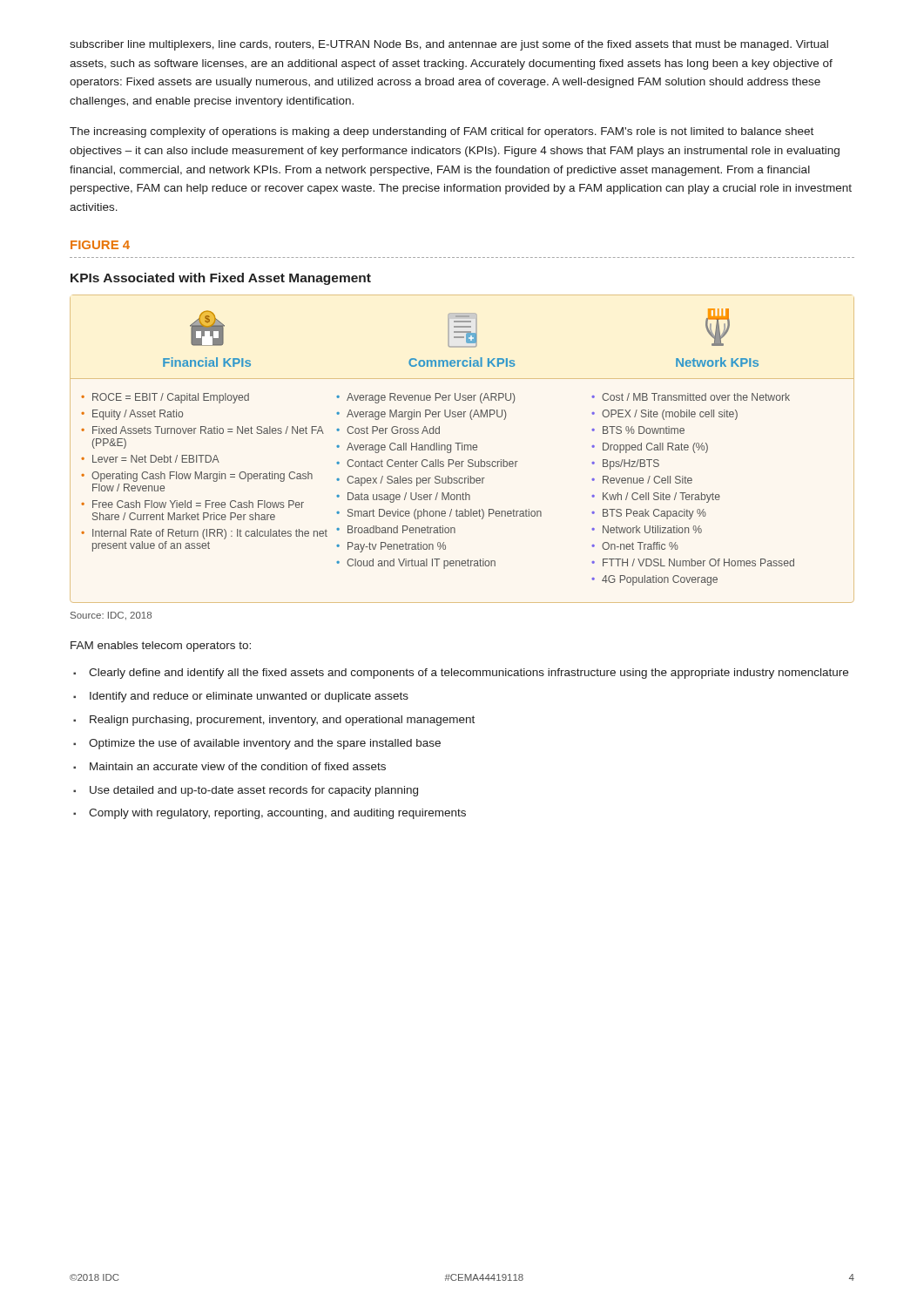Image resolution: width=924 pixels, height=1307 pixels.
Task: Click on the block starting "Clearly define and identify all the fixed assets"
Action: [469, 672]
